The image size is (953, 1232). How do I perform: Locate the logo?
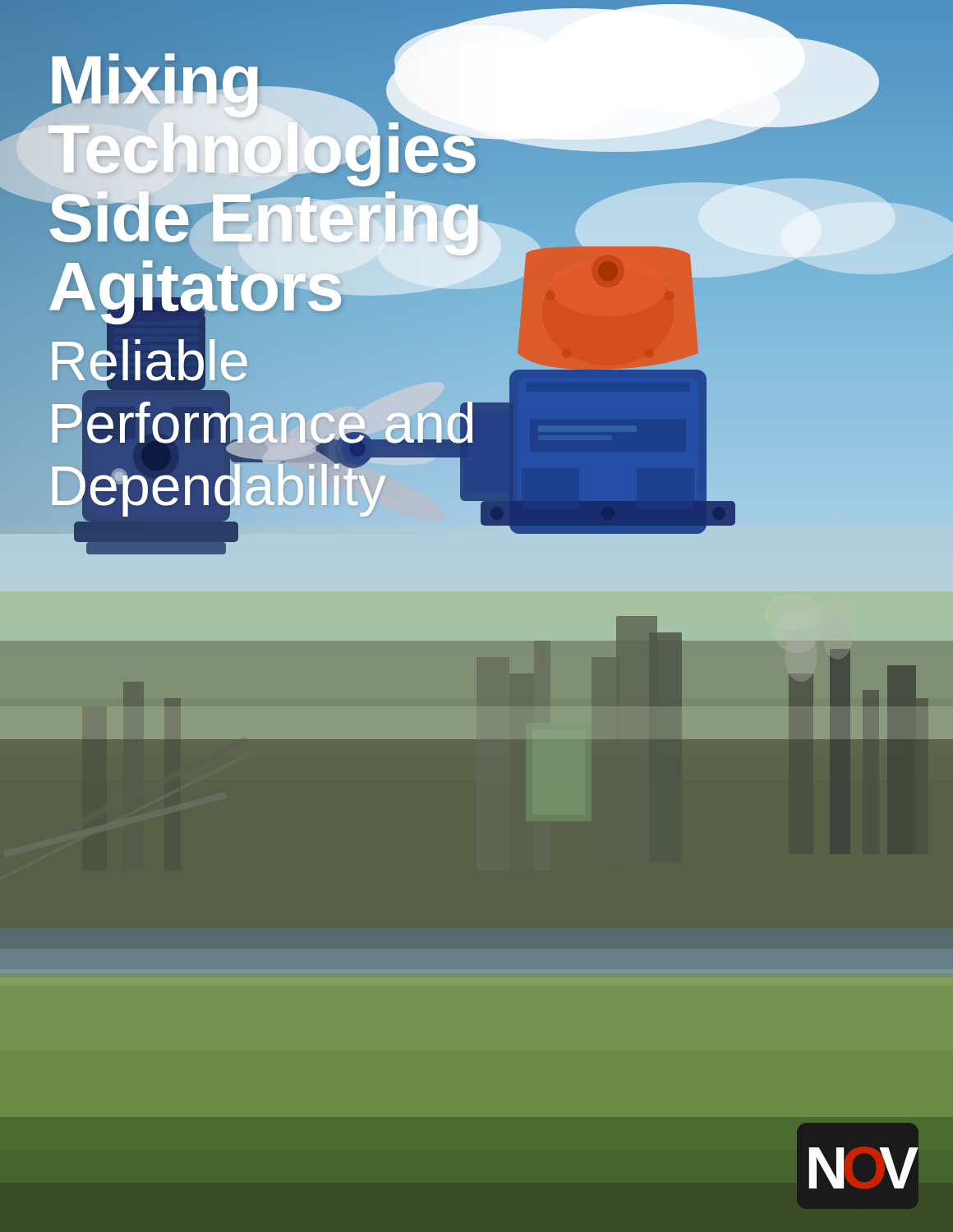[858, 1166]
